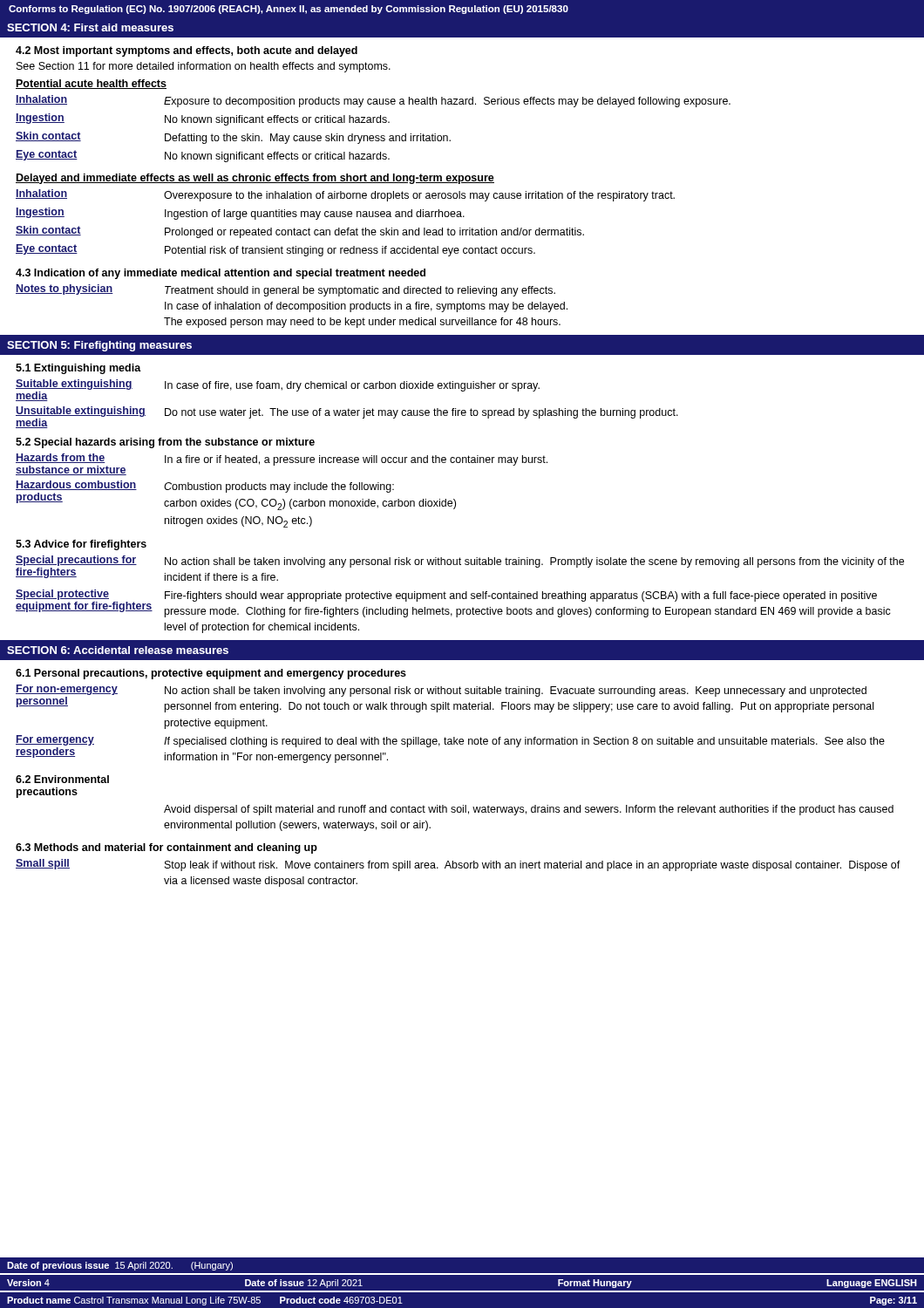Where is the passage that starts "Avoid dispersal of spilt material"?
Image resolution: width=924 pixels, height=1308 pixels.
pos(462,817)
